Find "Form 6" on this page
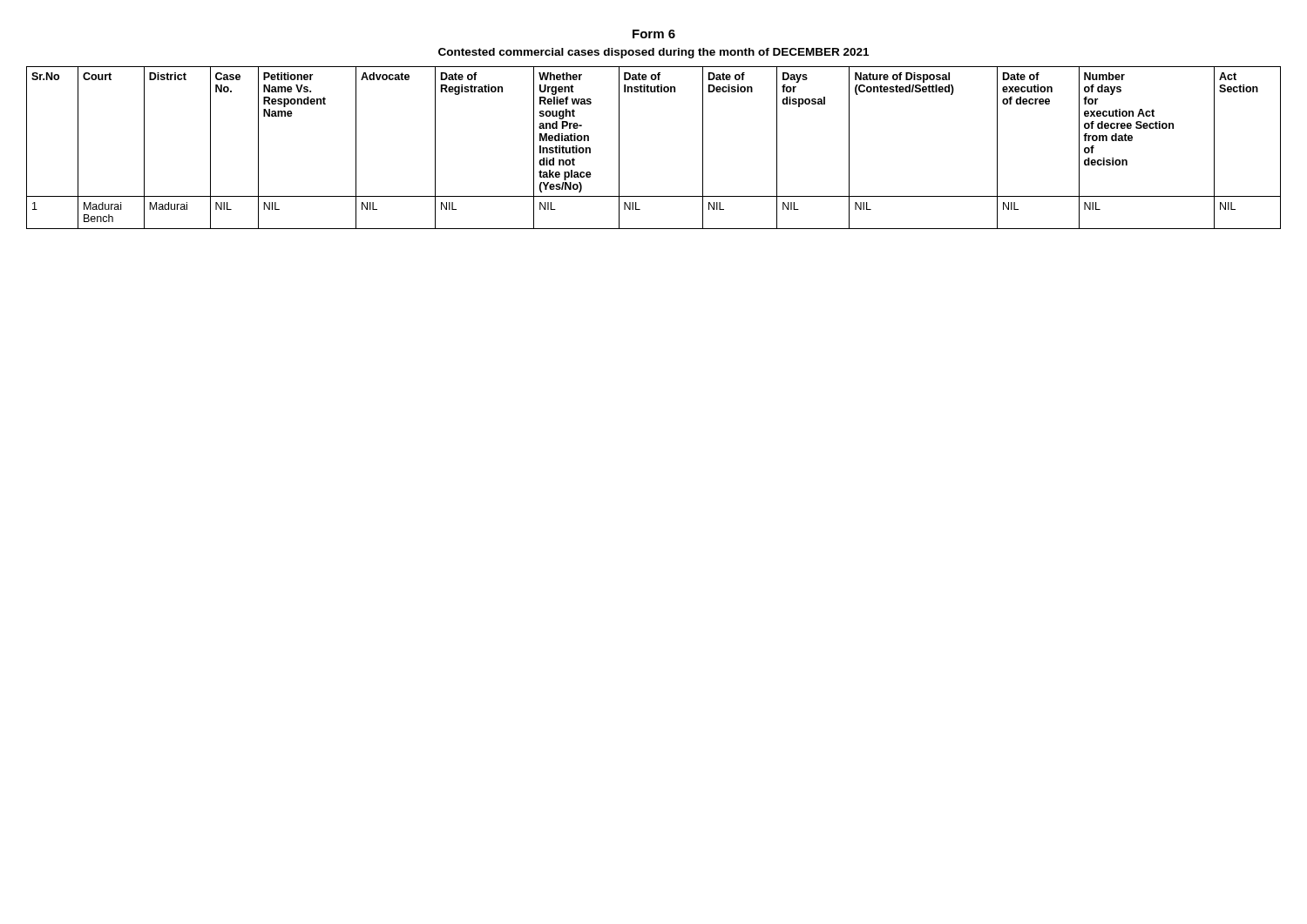This screenshot has width=1307, height=924. (654, 34)
